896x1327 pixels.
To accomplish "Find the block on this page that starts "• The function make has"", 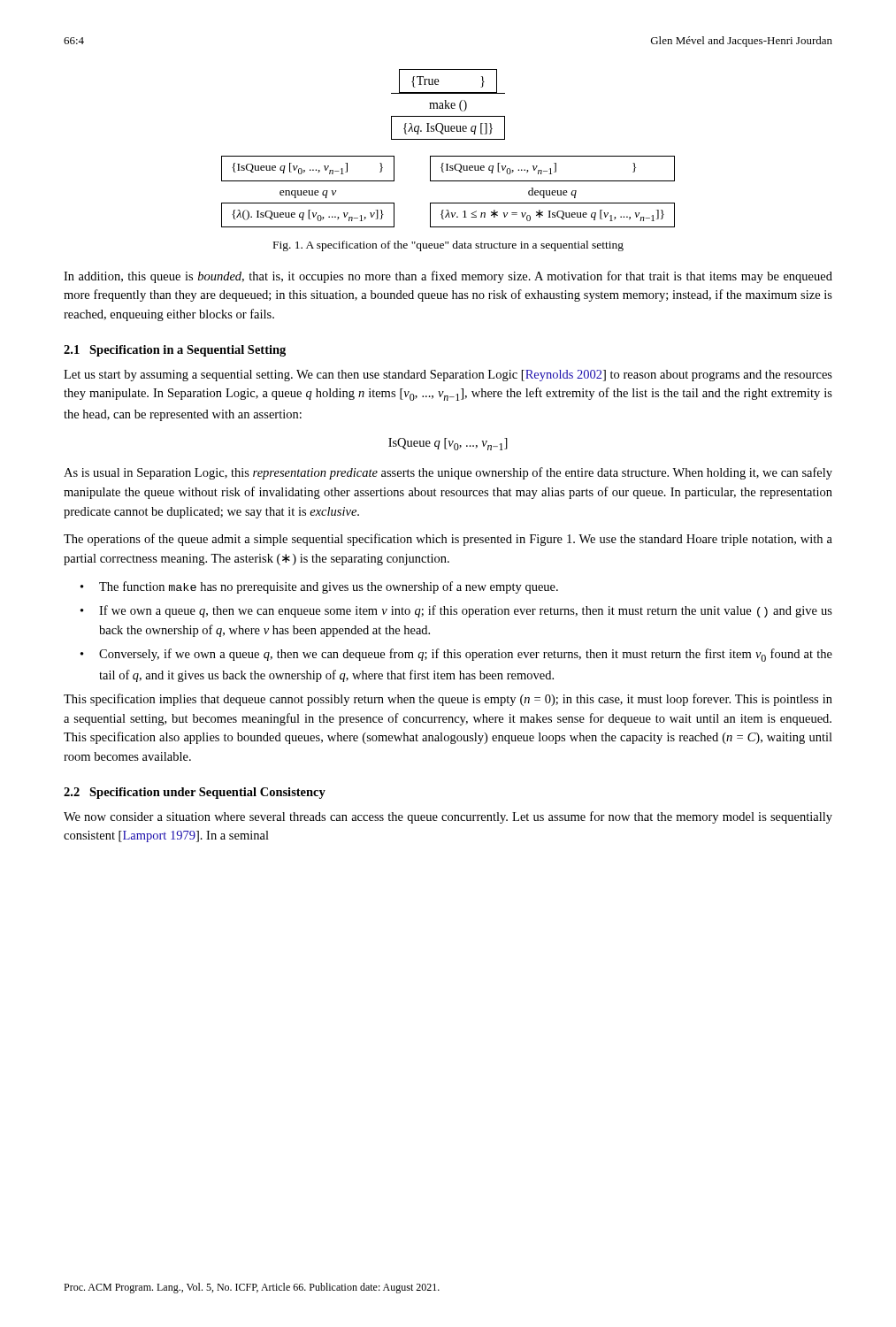I will click(319, 587).
